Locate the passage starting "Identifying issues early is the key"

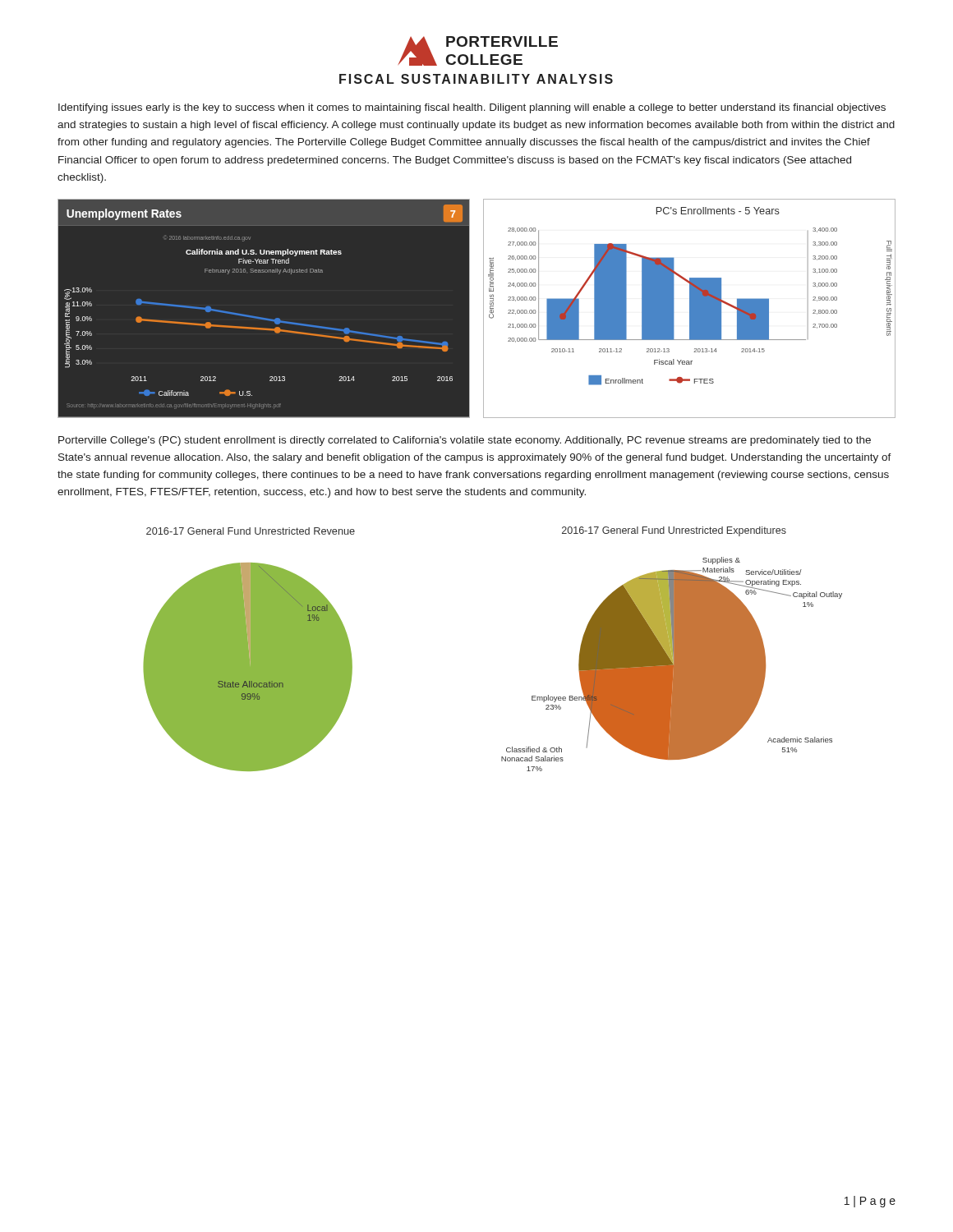476,142
